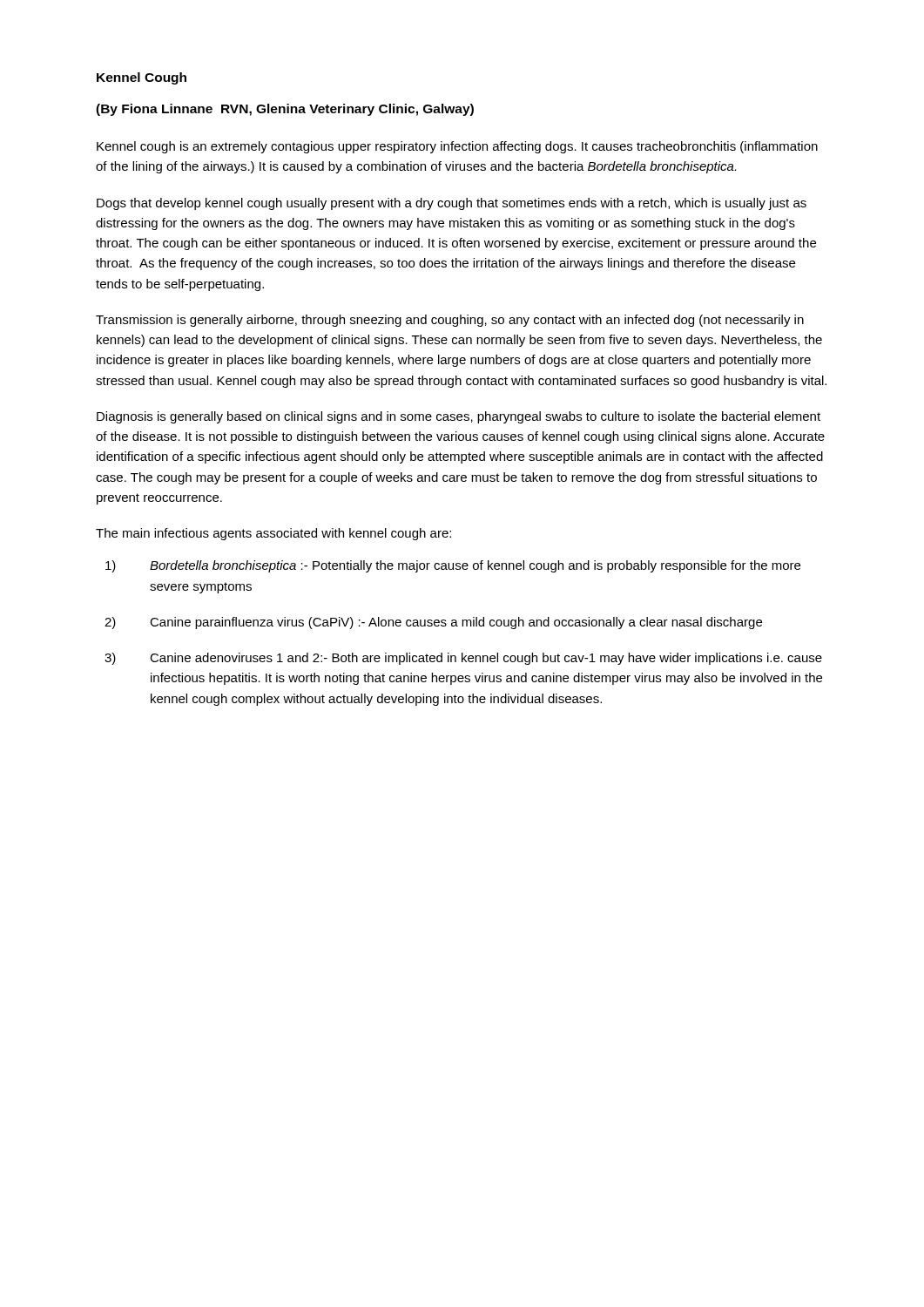
Task: Find the block on this page that starts "Transmission is generally airborne, through"
Action: pos(462,349)
